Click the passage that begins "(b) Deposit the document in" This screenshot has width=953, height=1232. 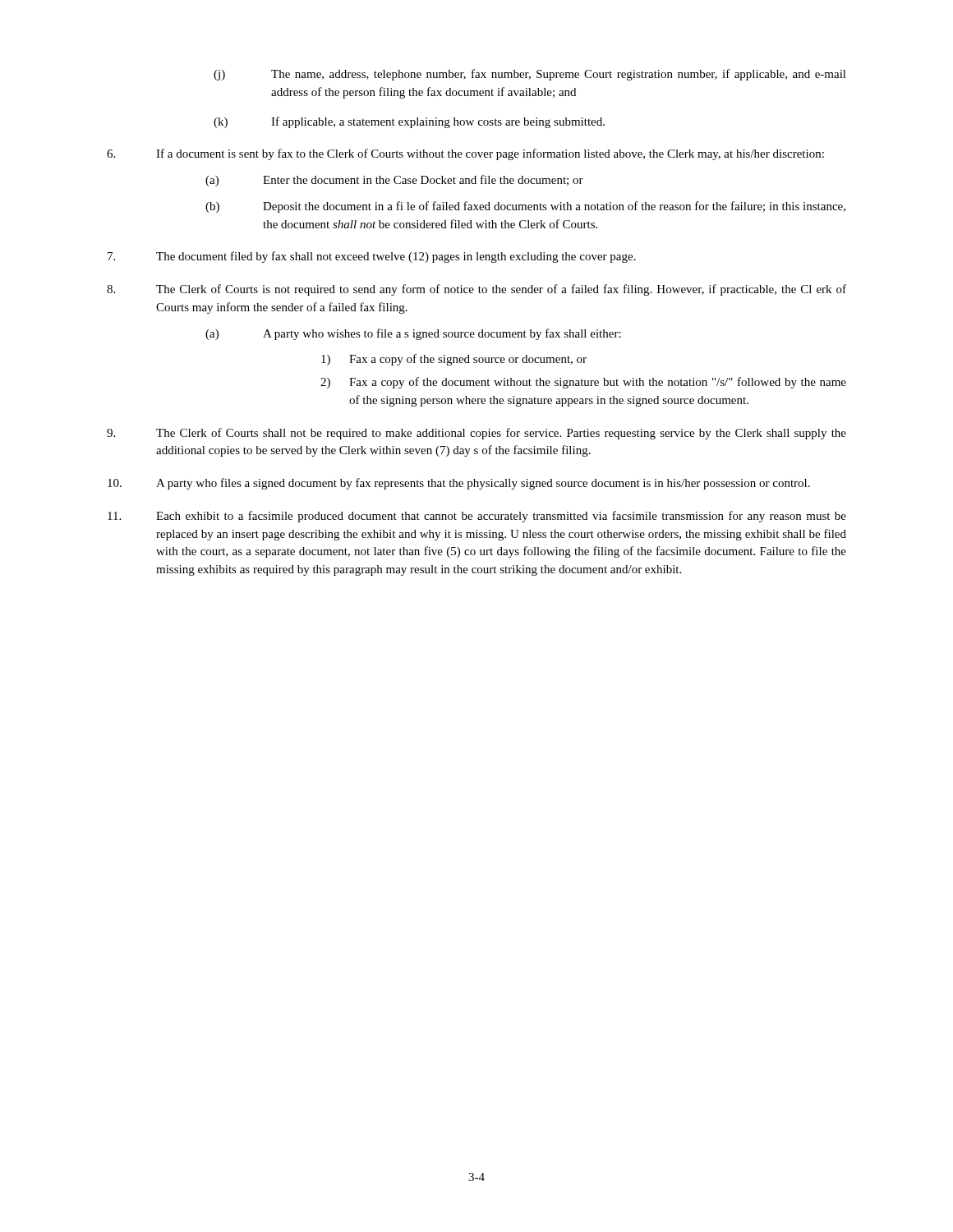click(x=526, y=216)
